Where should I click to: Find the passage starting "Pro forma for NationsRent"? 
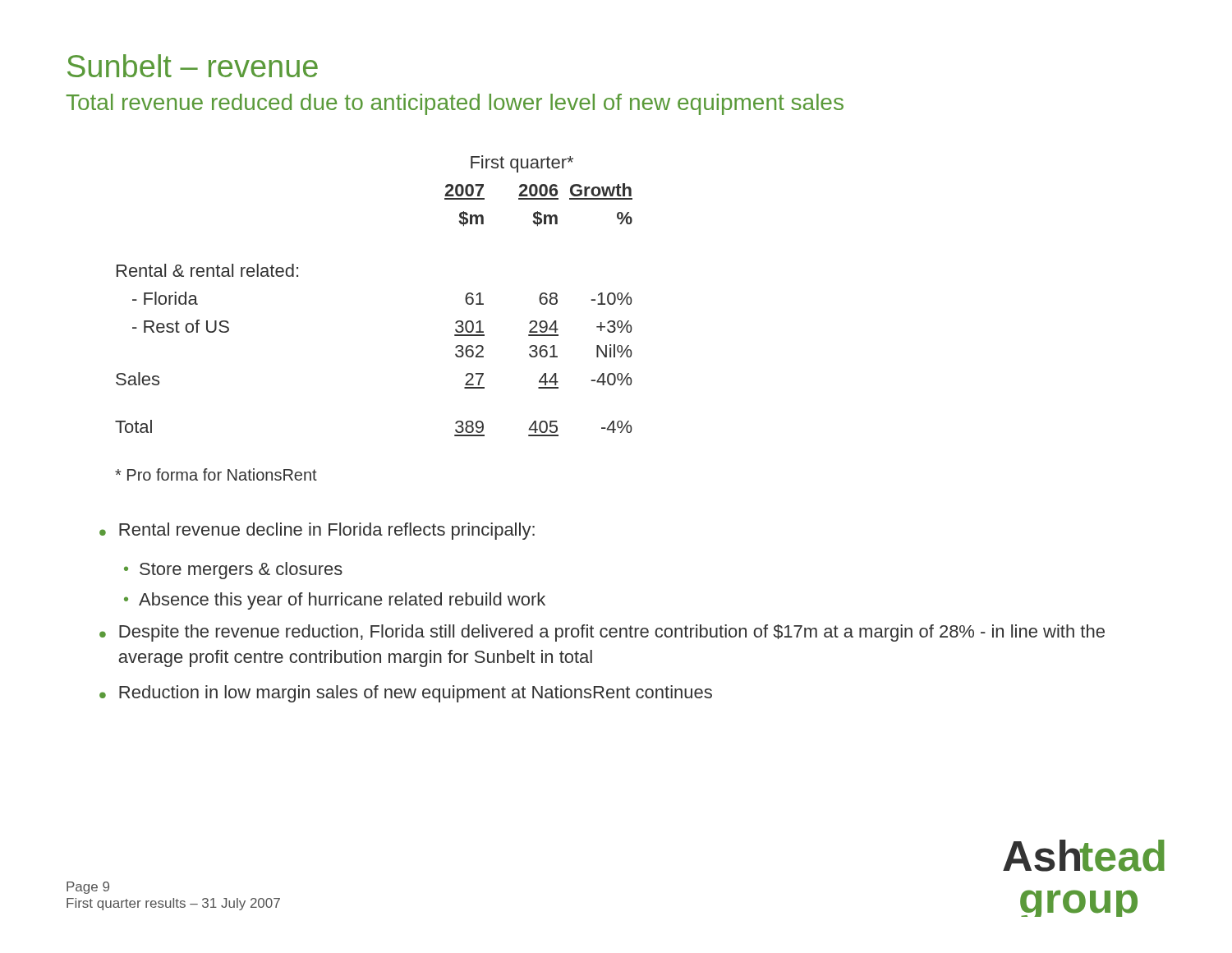216,475
